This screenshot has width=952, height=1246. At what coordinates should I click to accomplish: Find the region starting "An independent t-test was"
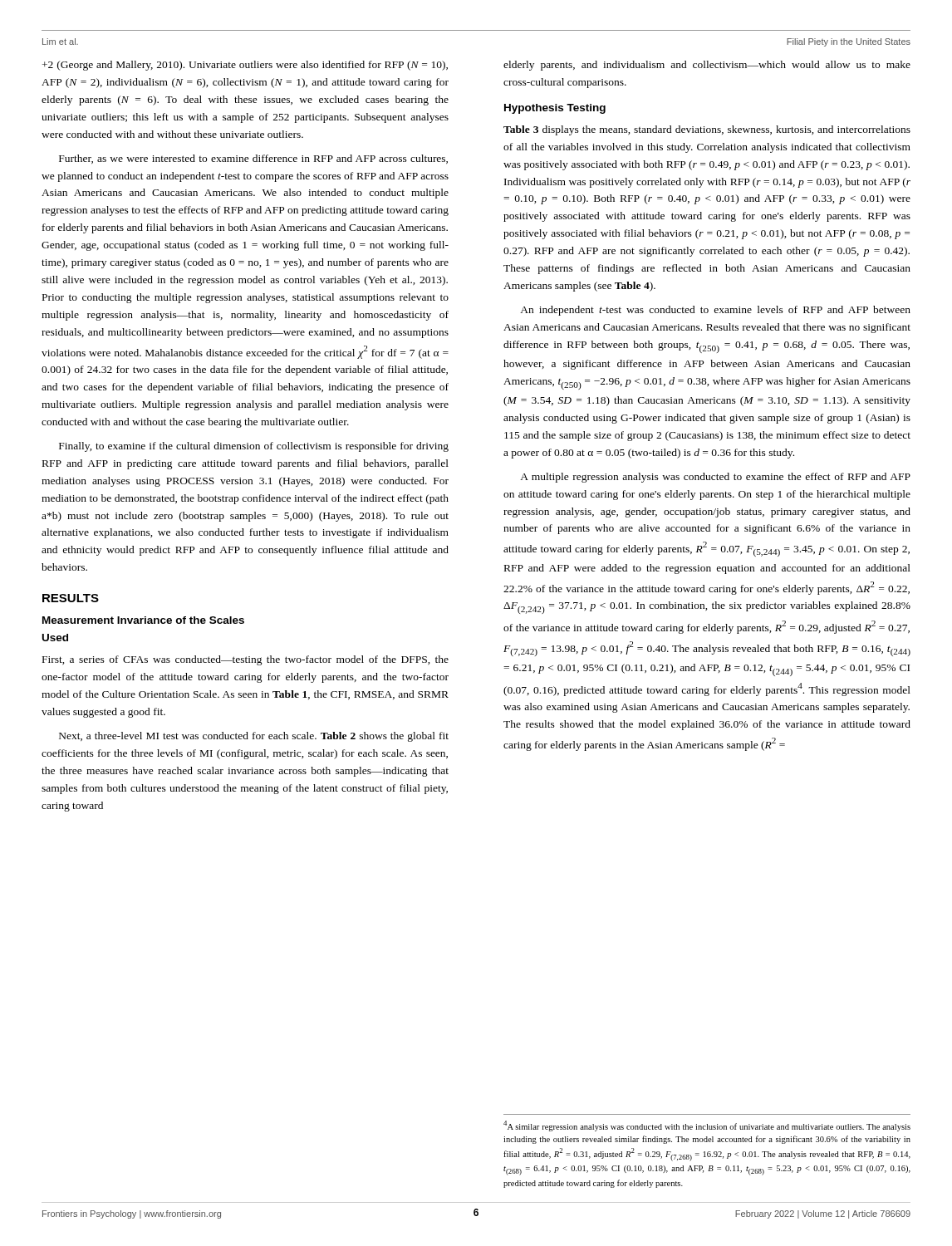click(707, 382)
